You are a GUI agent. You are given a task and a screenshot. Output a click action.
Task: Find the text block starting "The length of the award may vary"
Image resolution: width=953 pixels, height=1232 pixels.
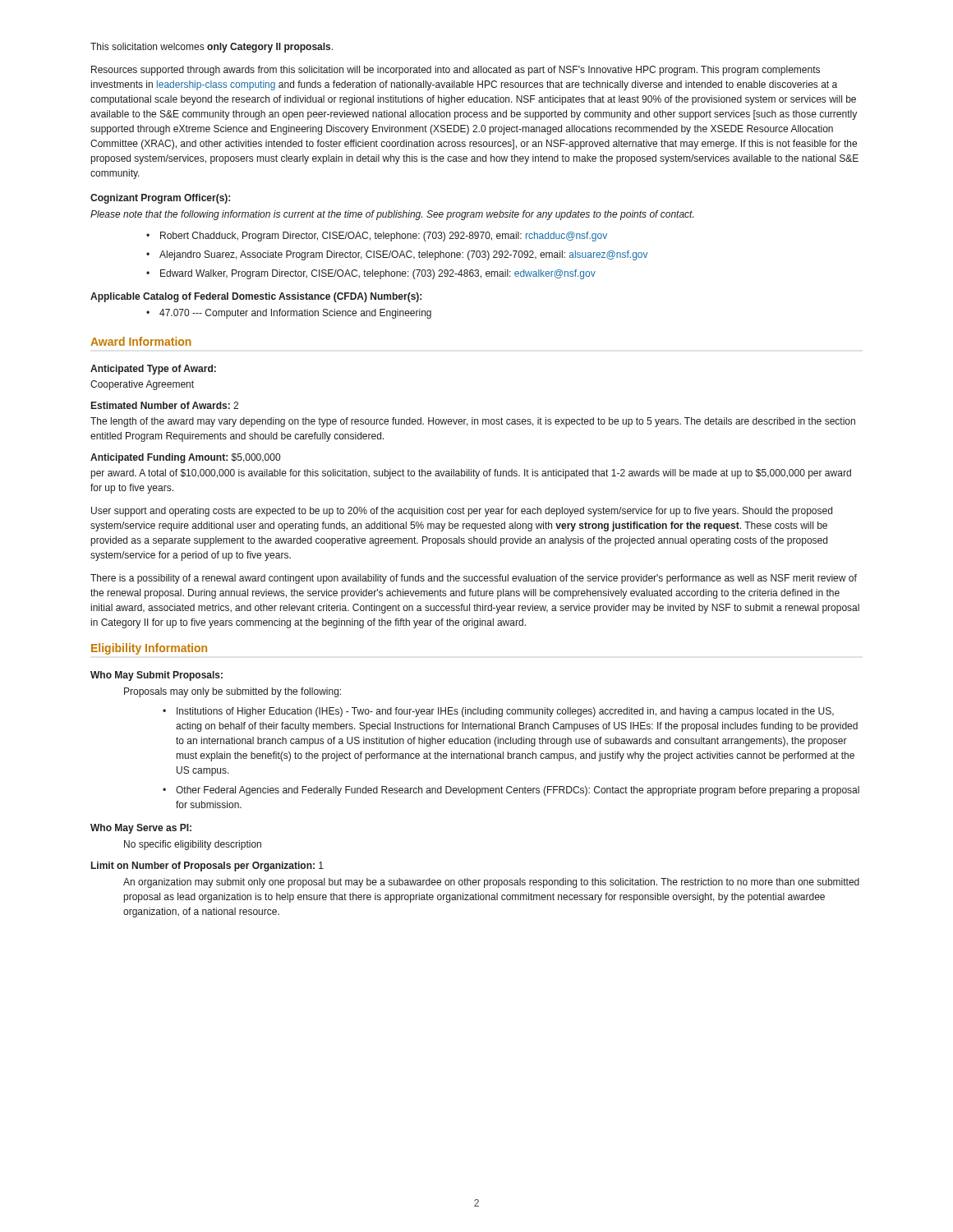(x=473, y=429)
